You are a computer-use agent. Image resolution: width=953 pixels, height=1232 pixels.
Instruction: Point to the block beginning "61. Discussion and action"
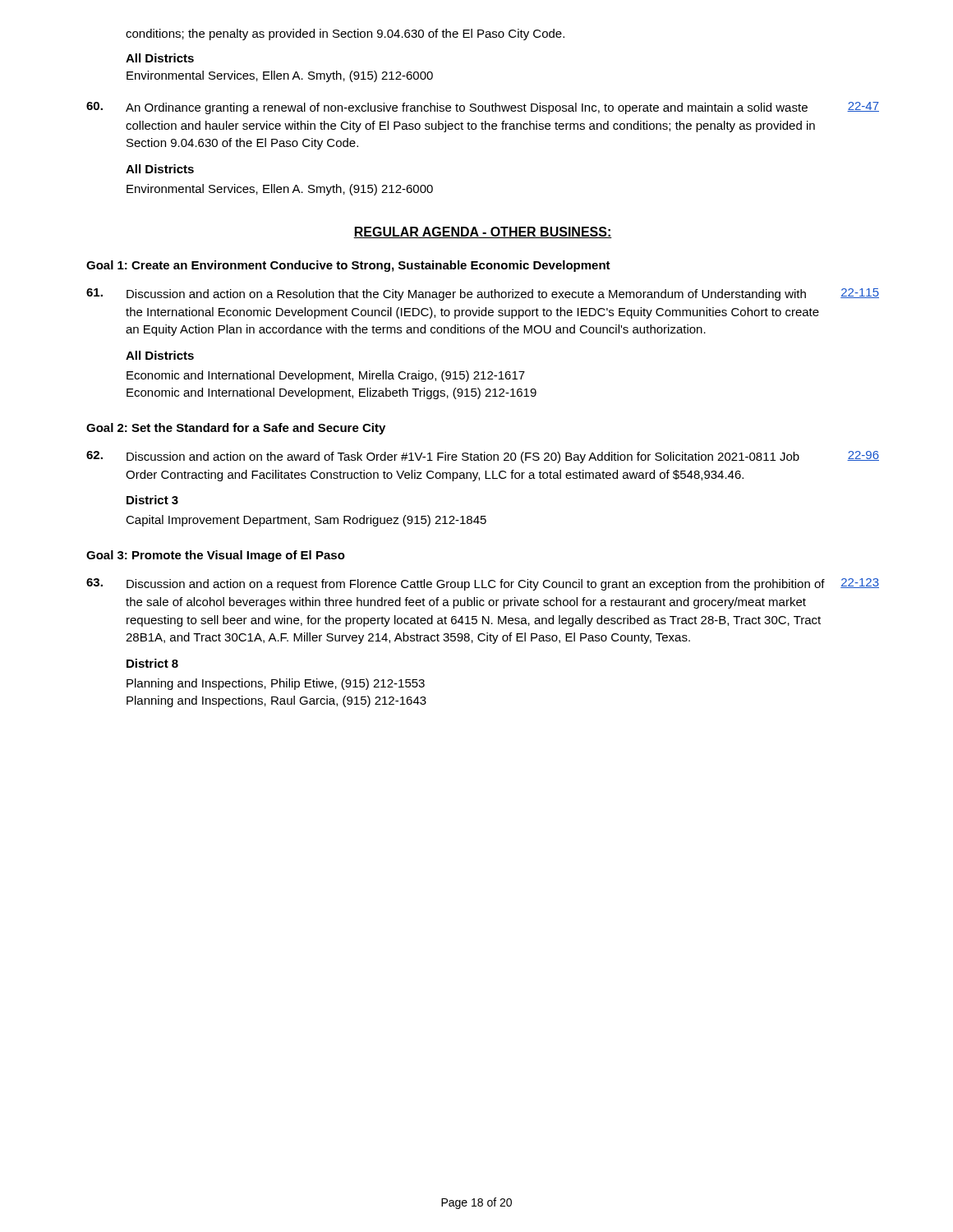(483, 344)
